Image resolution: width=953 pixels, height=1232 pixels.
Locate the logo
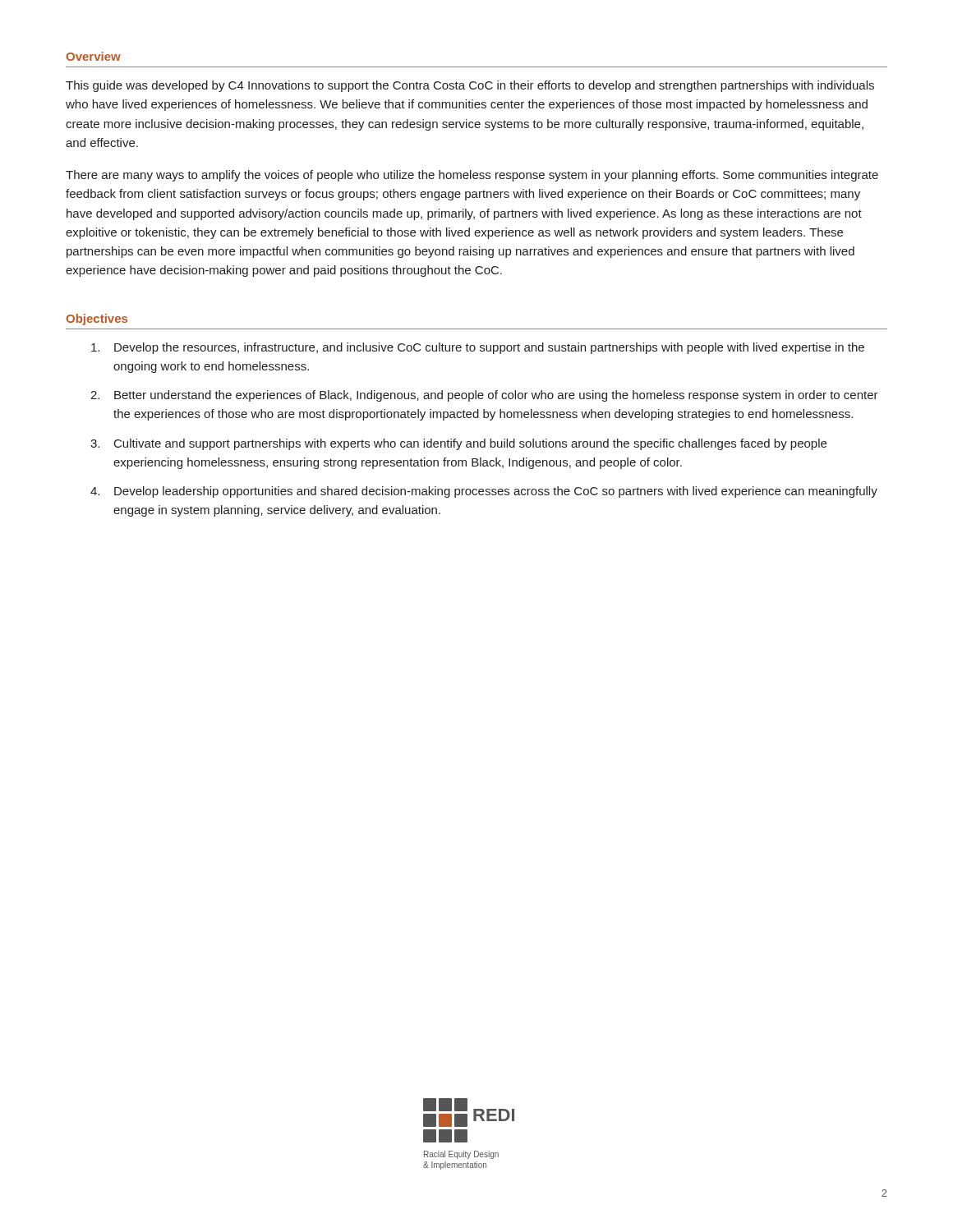476,1136
